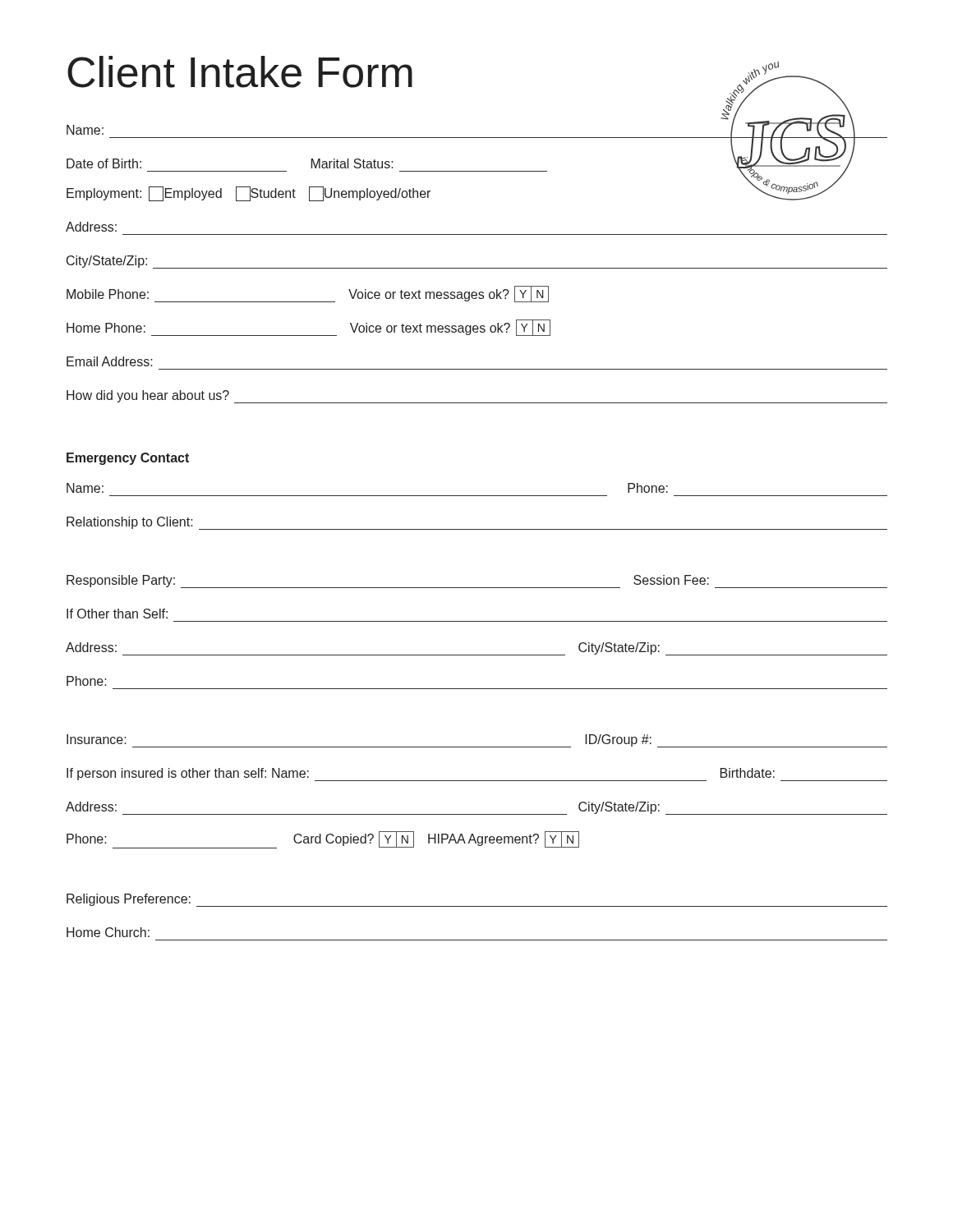
Task: Find "Client Intake Form" on this page
Action: tap(240, 73)
